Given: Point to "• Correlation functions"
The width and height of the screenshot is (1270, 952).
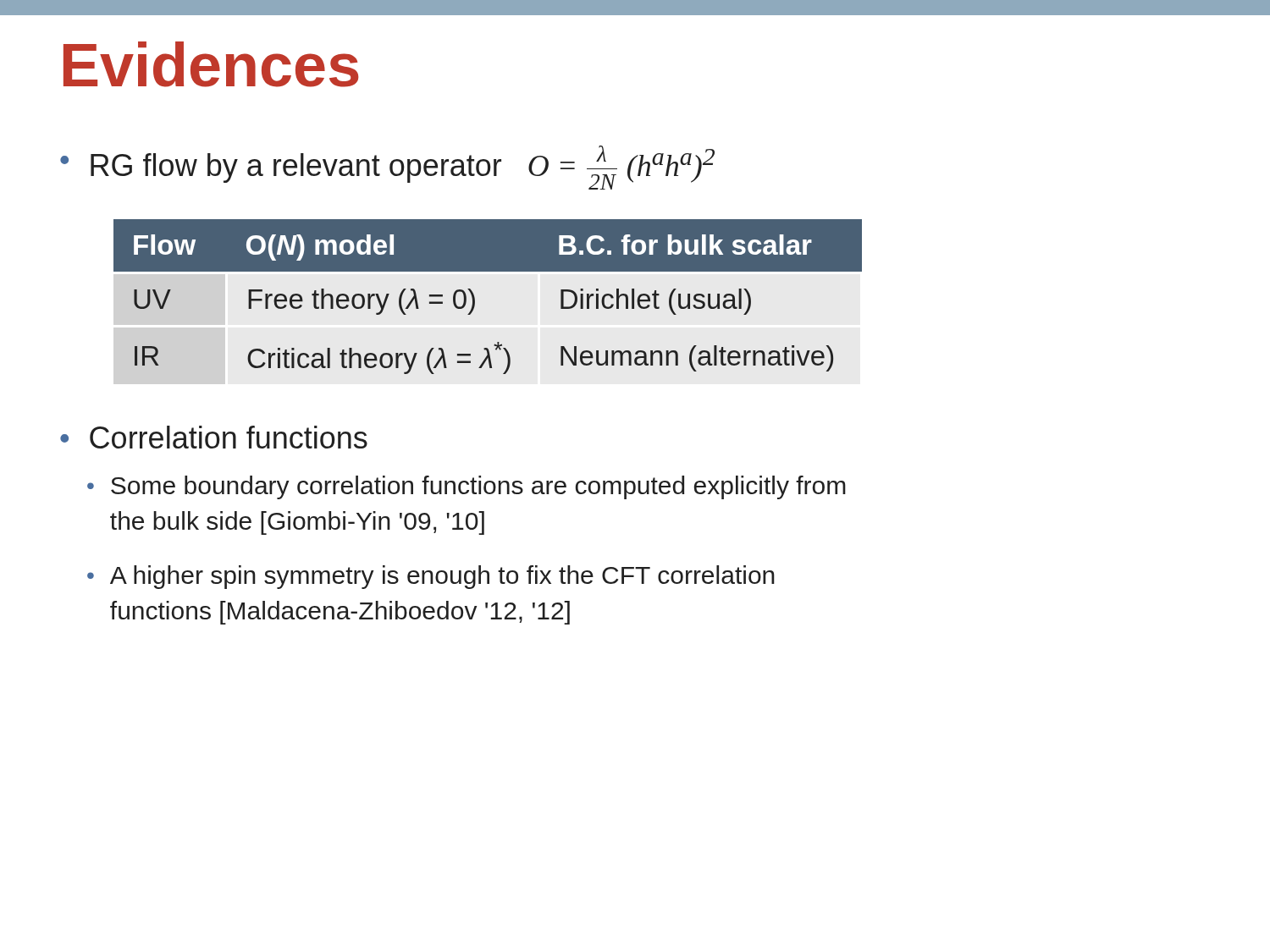Looking at the screenshot, I should tap(214, 439).
